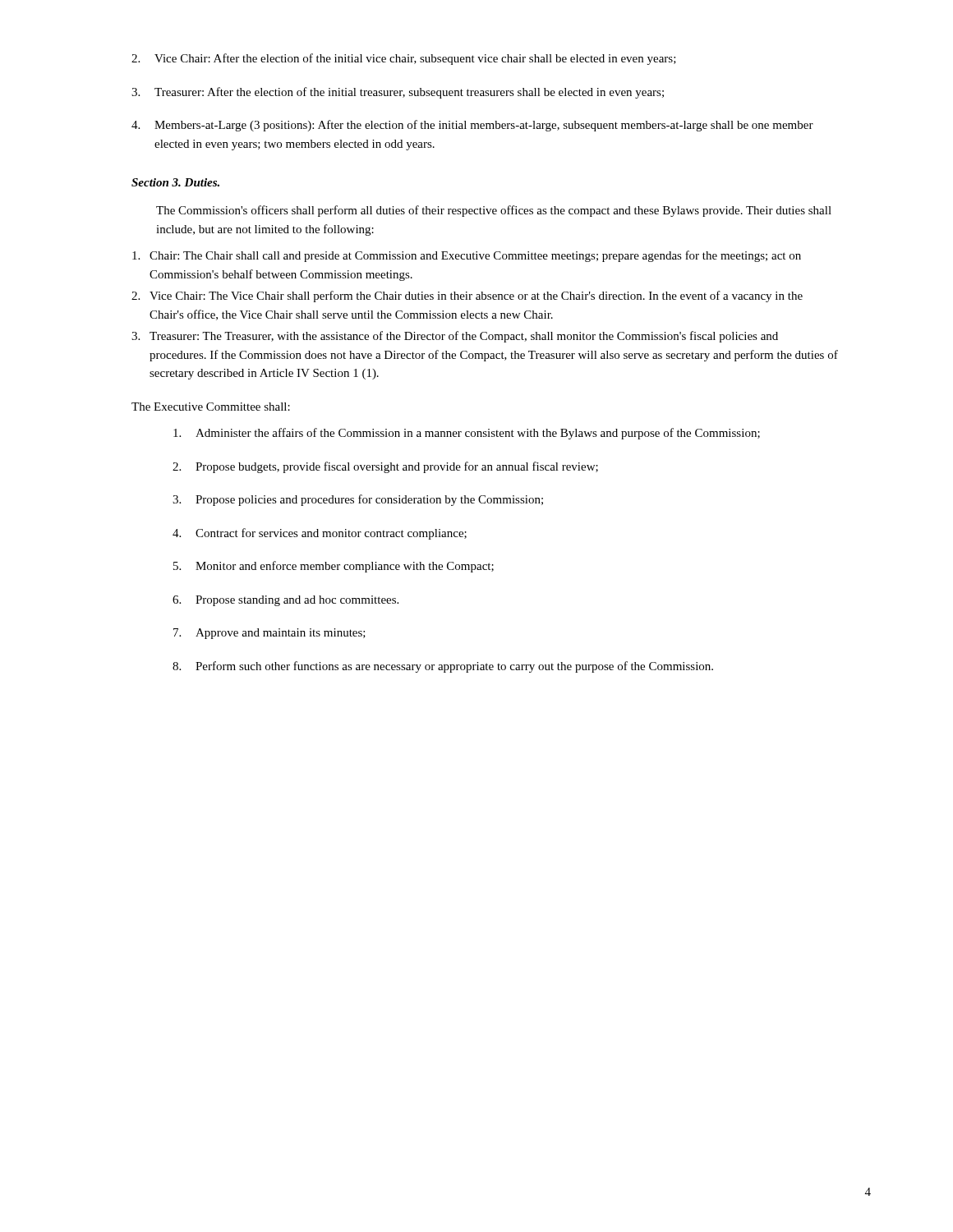Navigate to the element starting "2. Vice Chair: After"
Screen dimensions: 1232x953
pyautogui.click(x=485, y=59)
